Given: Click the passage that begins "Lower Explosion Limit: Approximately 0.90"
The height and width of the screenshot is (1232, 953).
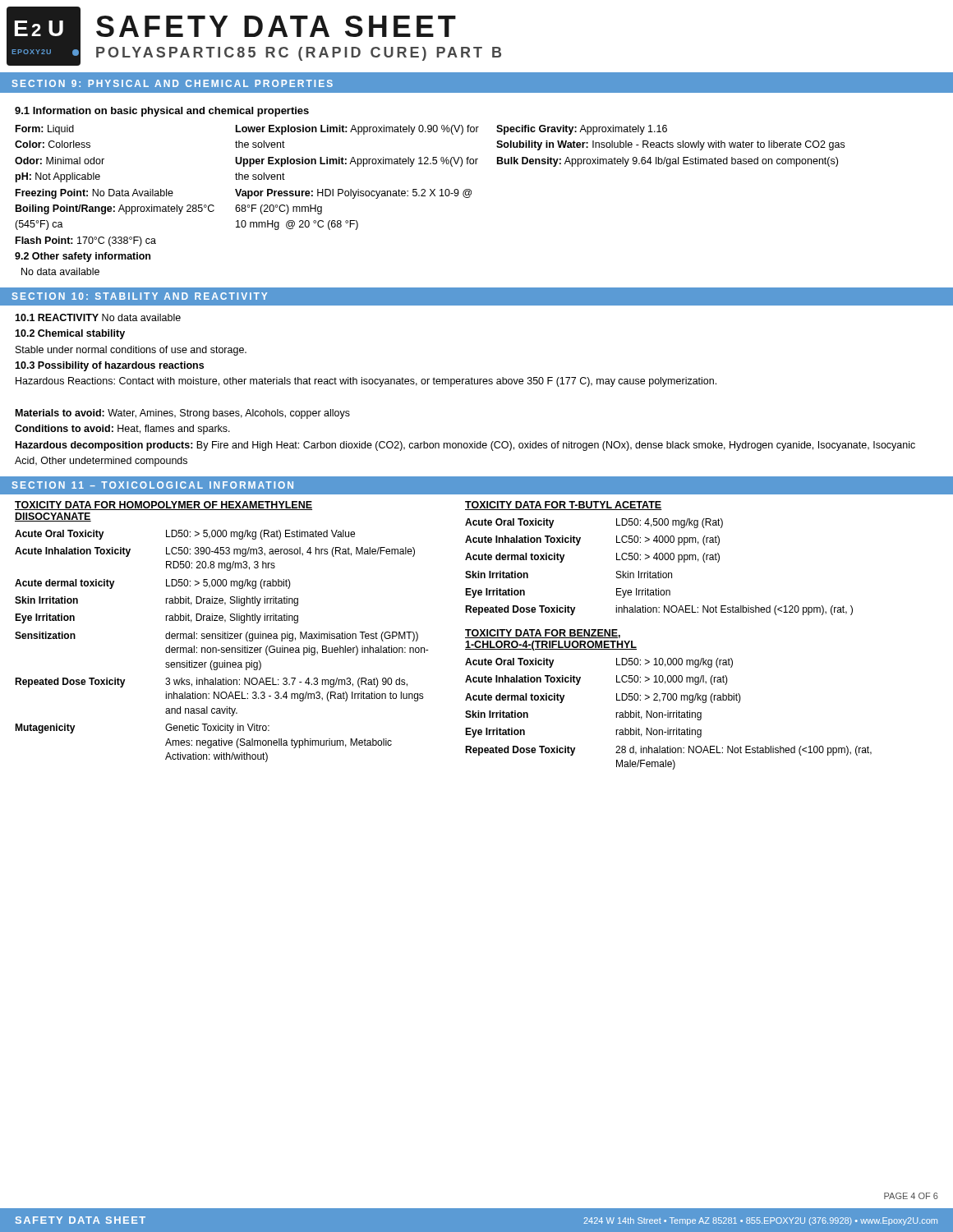Looking at the screenshot, I should pos(357,177).
